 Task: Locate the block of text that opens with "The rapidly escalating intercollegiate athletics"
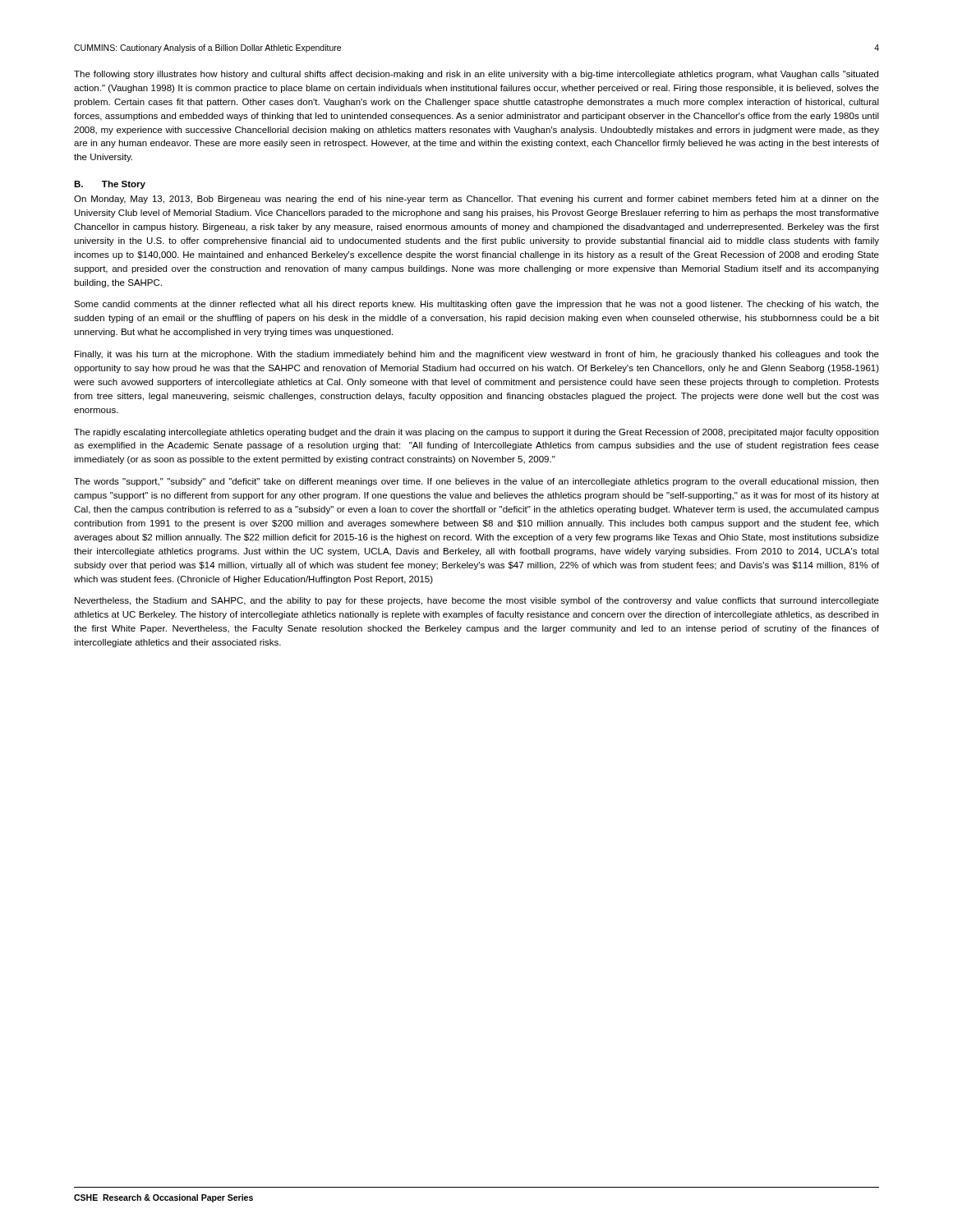(476, 446)
